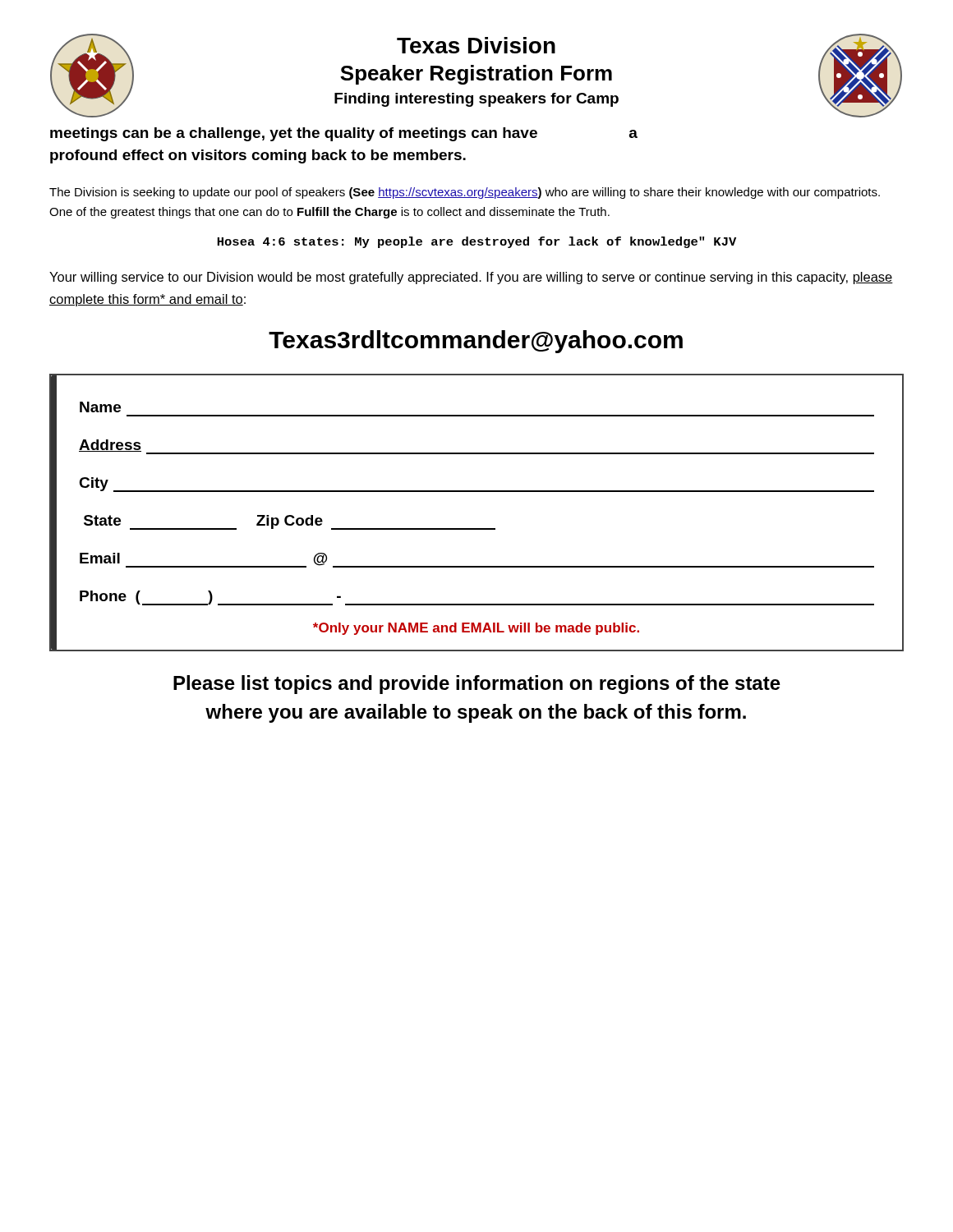Click on the section header with the text "Hosea 4:6 states: My people are destroyed for"
Screen dimensions: 1232x953
pos(476,242)
